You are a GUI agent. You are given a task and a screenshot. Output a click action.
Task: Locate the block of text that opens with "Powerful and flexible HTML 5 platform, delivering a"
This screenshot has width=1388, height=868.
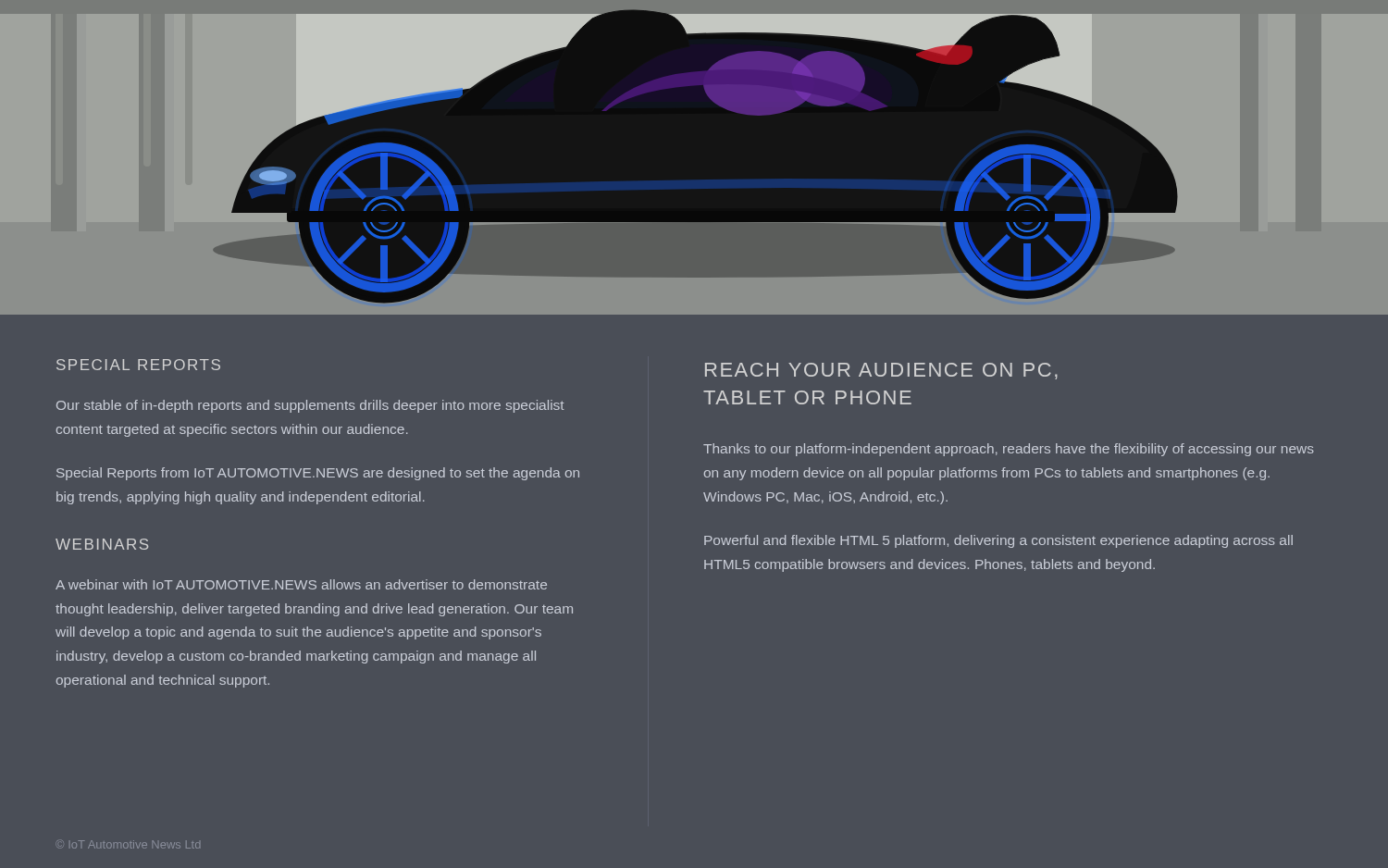1018,552
